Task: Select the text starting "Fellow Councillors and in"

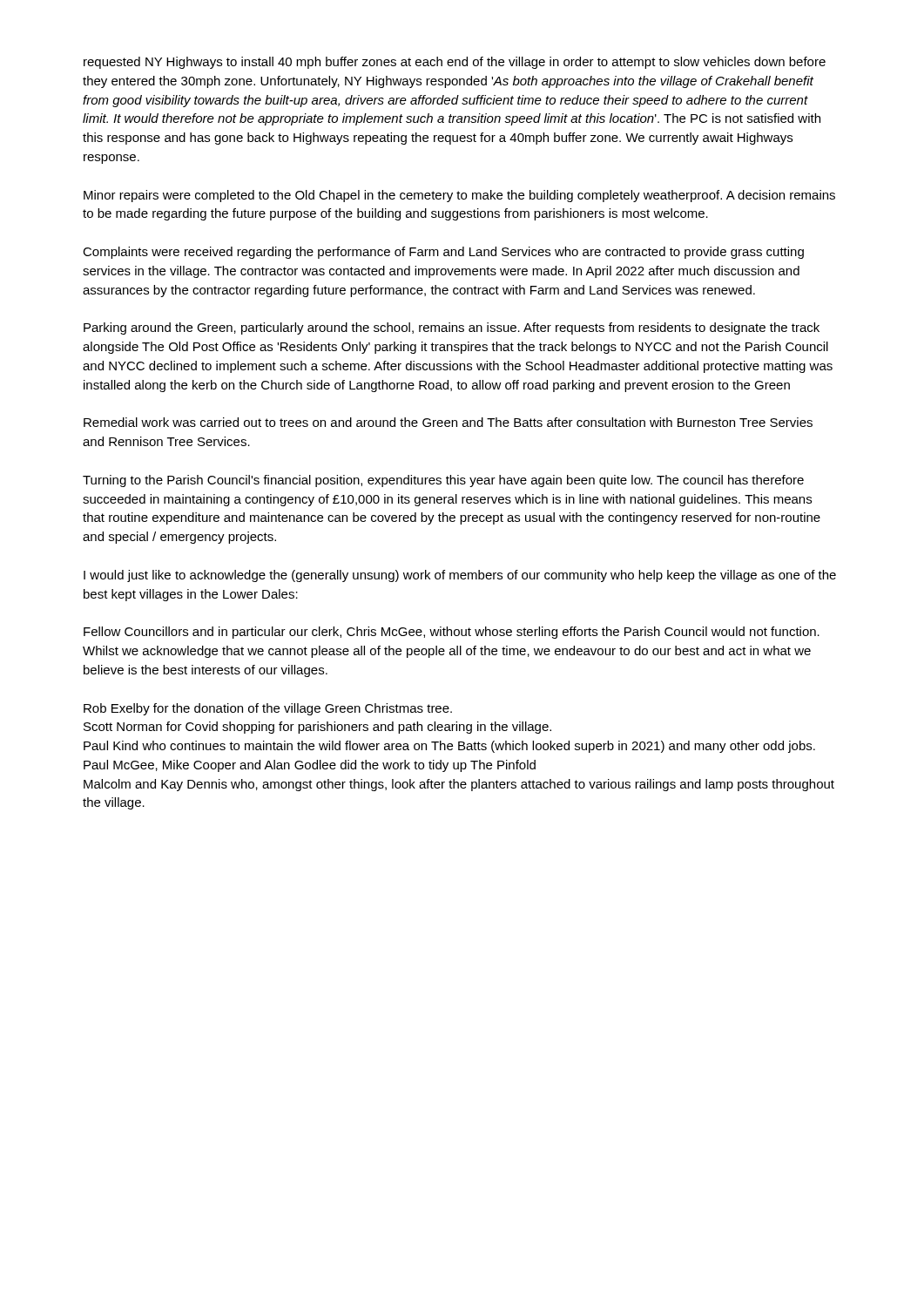Action: click(x=451, y=650)
